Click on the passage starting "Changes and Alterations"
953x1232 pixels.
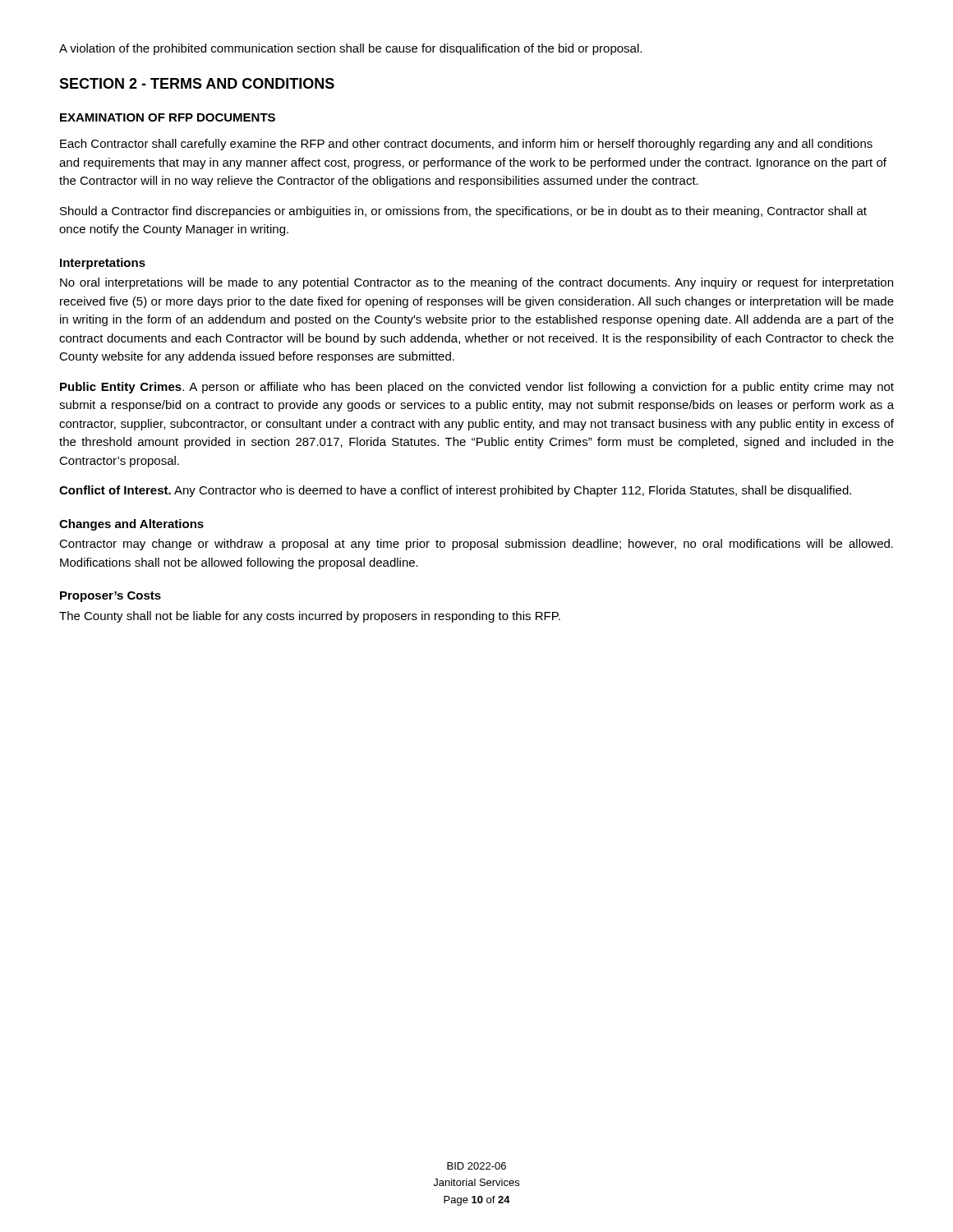click(131, 525)
